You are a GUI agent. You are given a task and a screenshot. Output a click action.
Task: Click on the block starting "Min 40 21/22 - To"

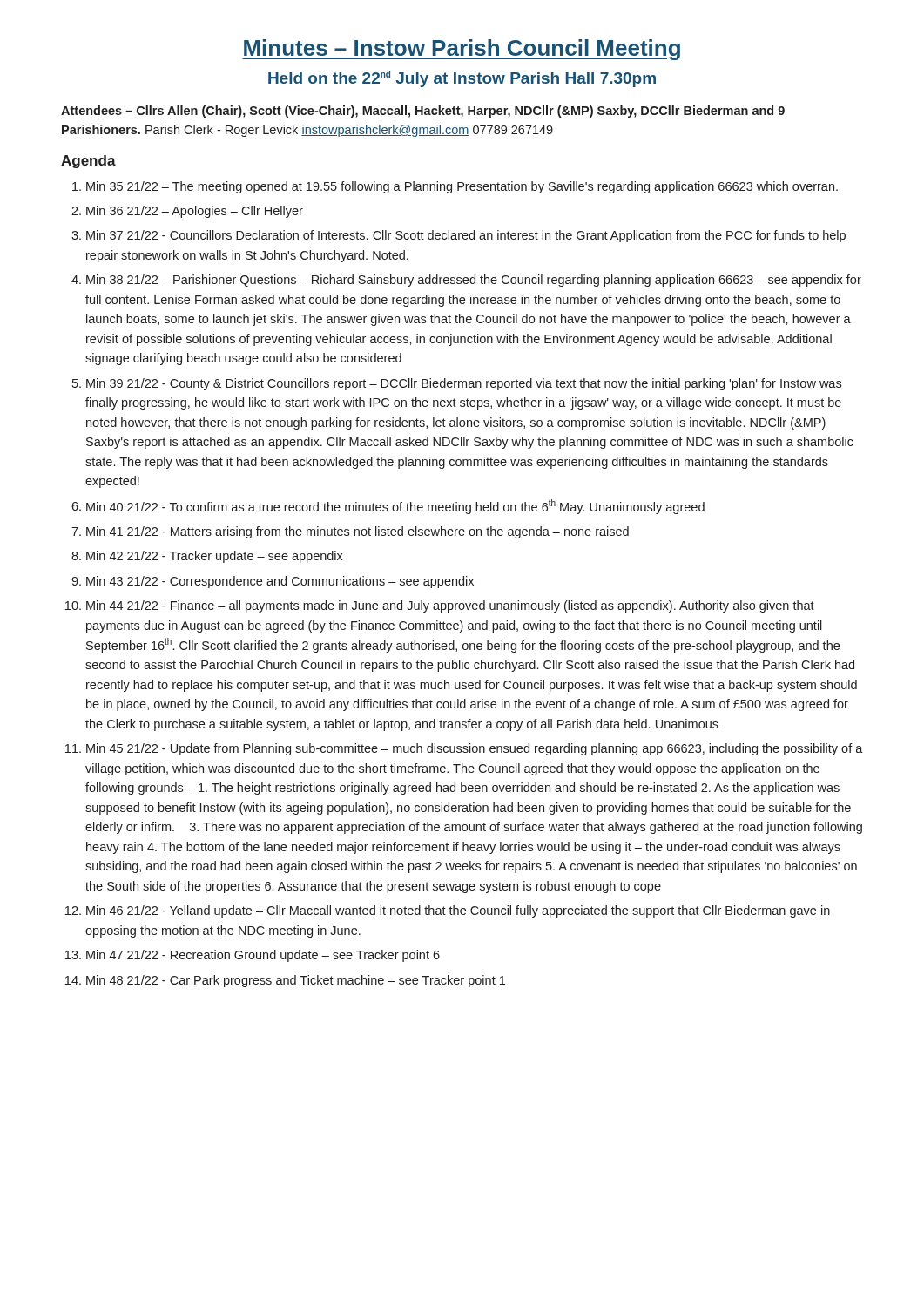pos(395,506)
